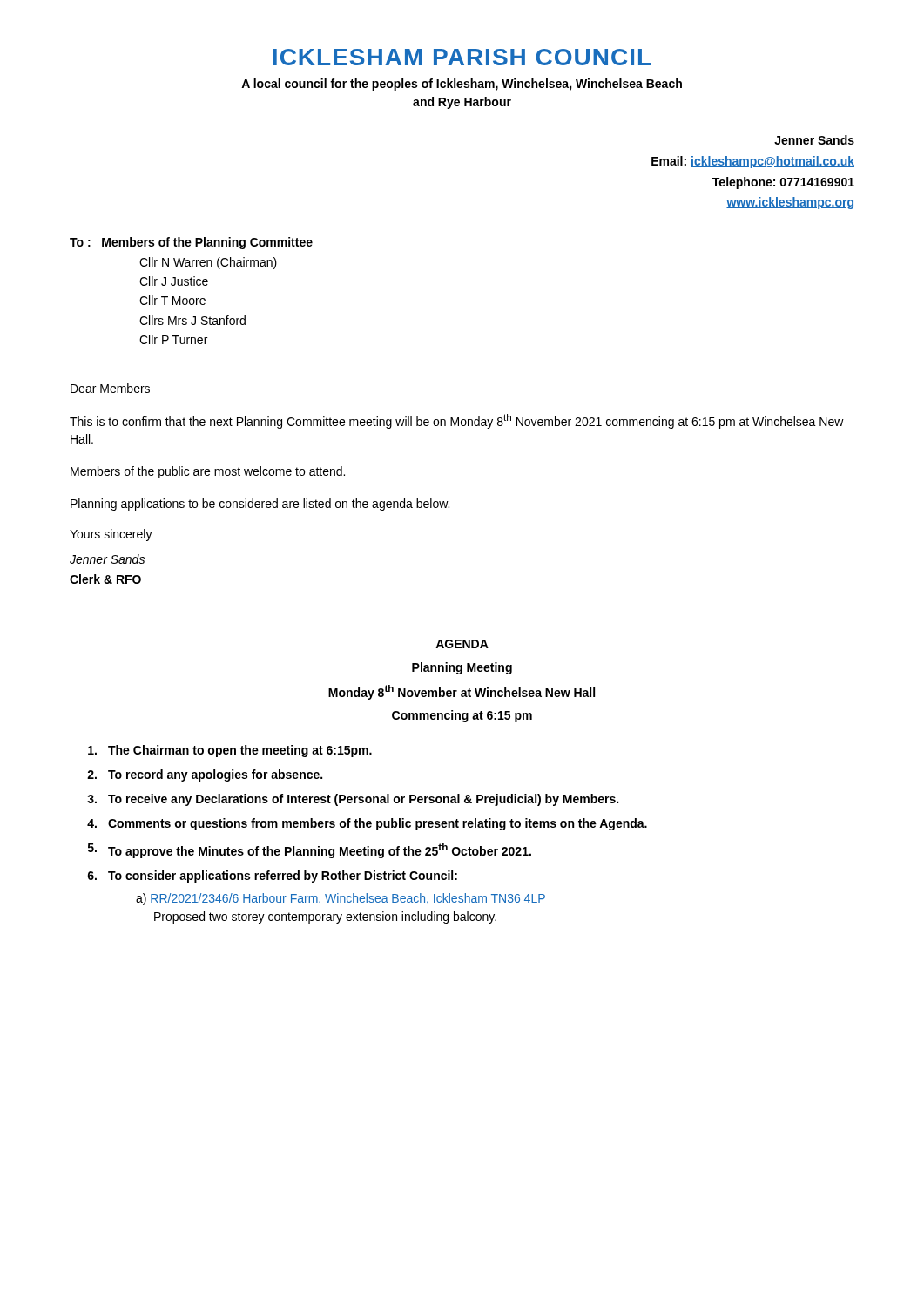Point to the block beginning "5. To approve the Minutes of the"

coord(301,849)
